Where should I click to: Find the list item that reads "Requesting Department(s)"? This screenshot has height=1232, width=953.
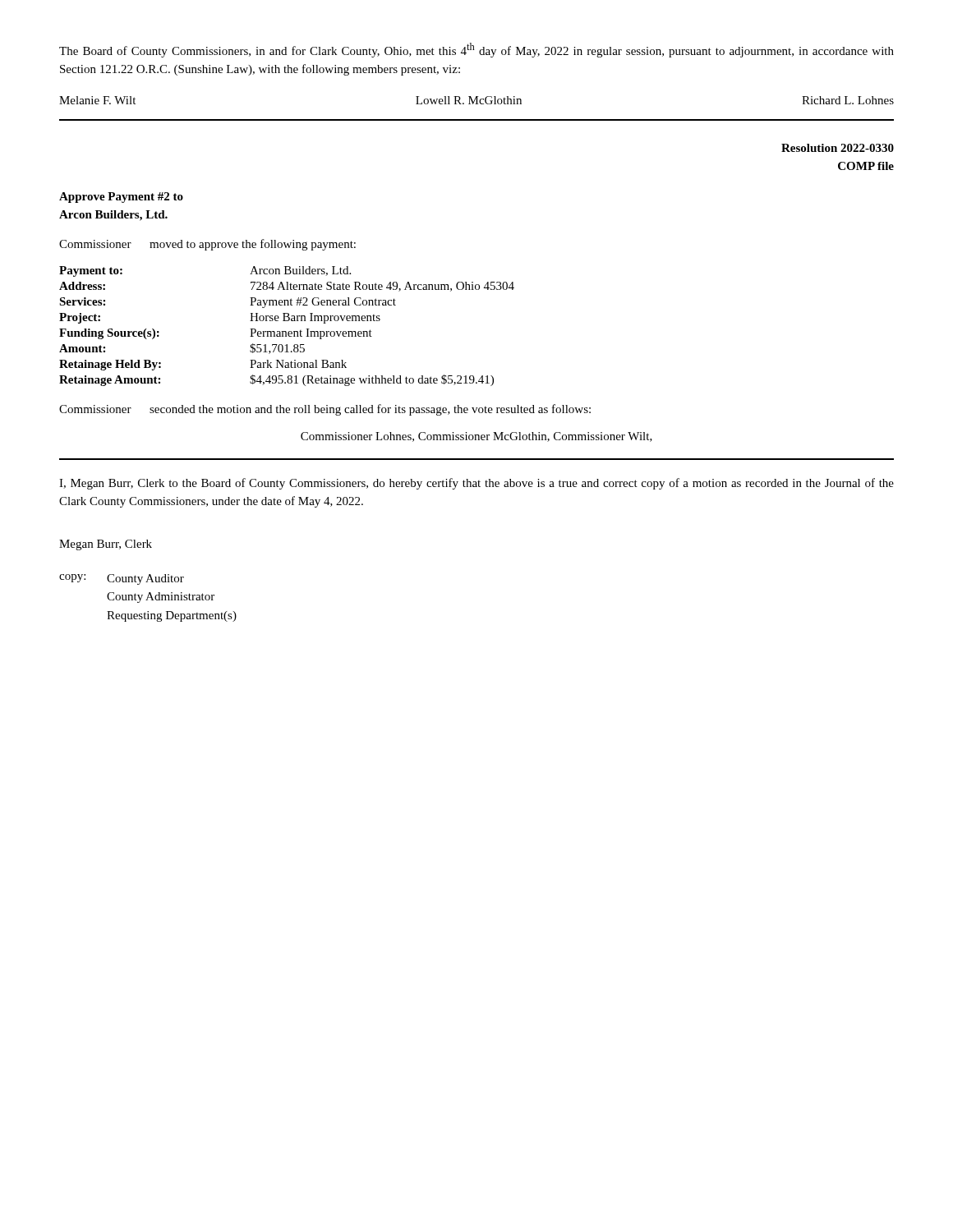point(172,615)
